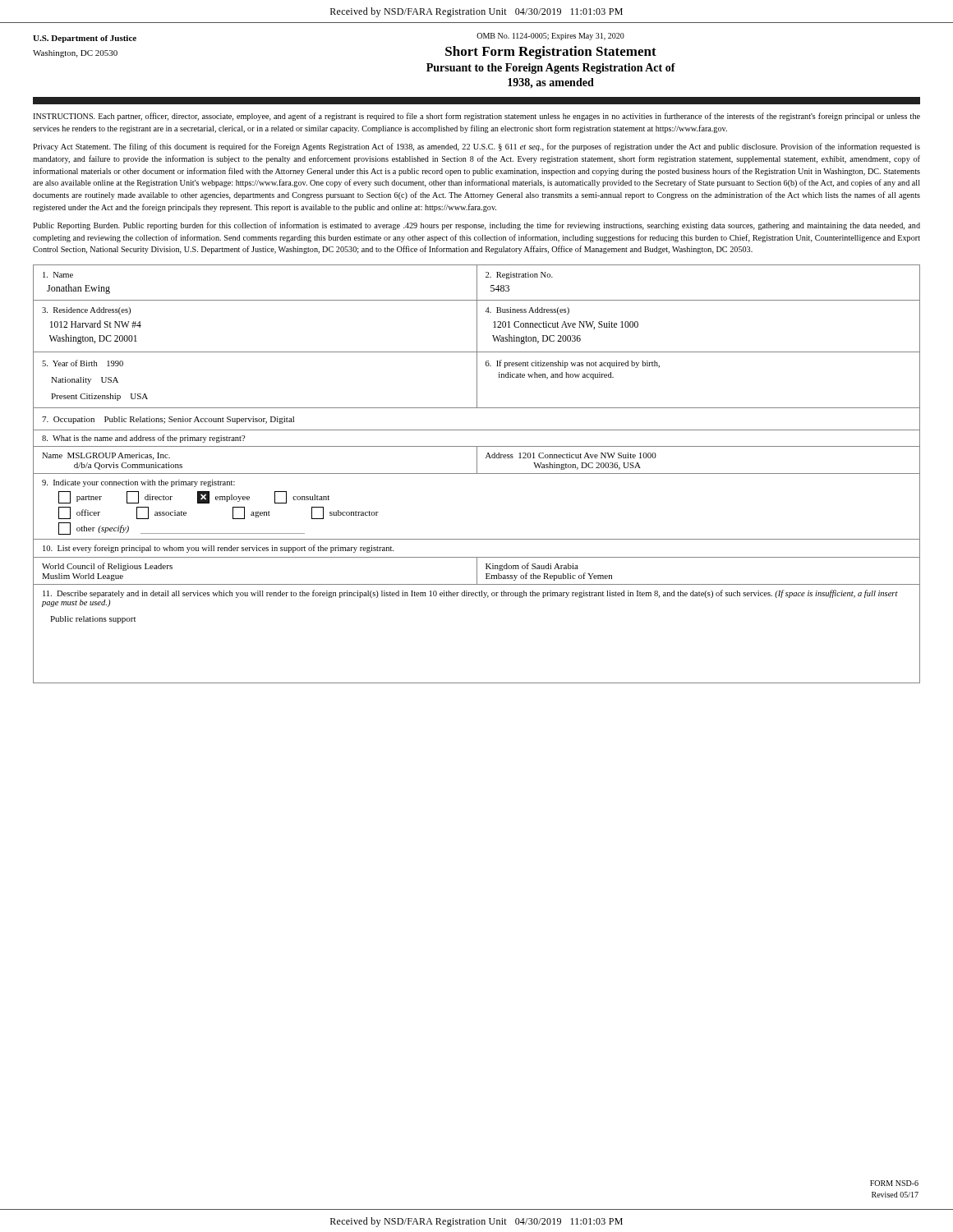
Task: Locate the text block that says "Occupation Public Relations; Senior Account"
Action: 168,419
